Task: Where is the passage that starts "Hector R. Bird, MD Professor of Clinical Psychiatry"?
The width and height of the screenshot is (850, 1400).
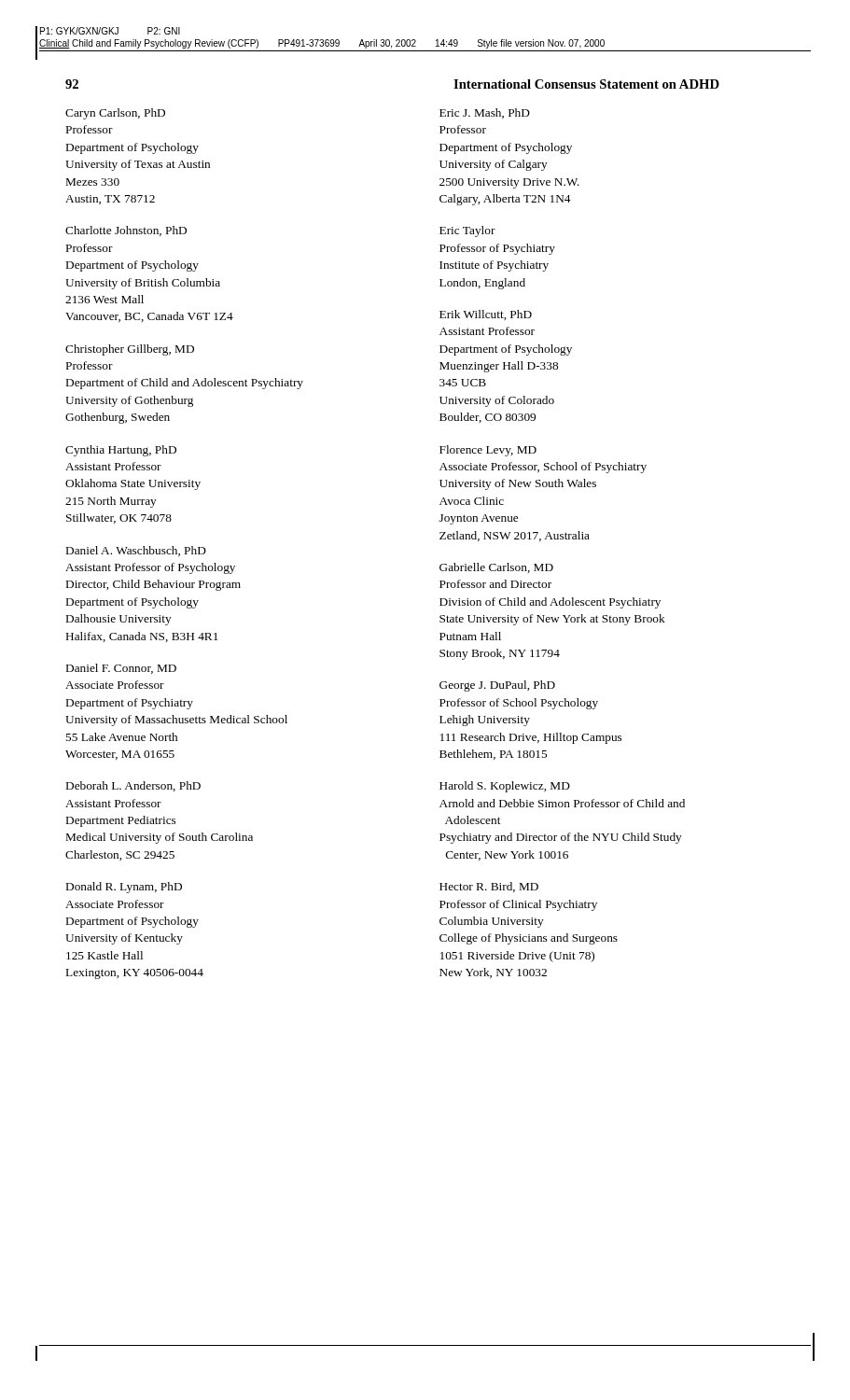Action: pos(612,930)
